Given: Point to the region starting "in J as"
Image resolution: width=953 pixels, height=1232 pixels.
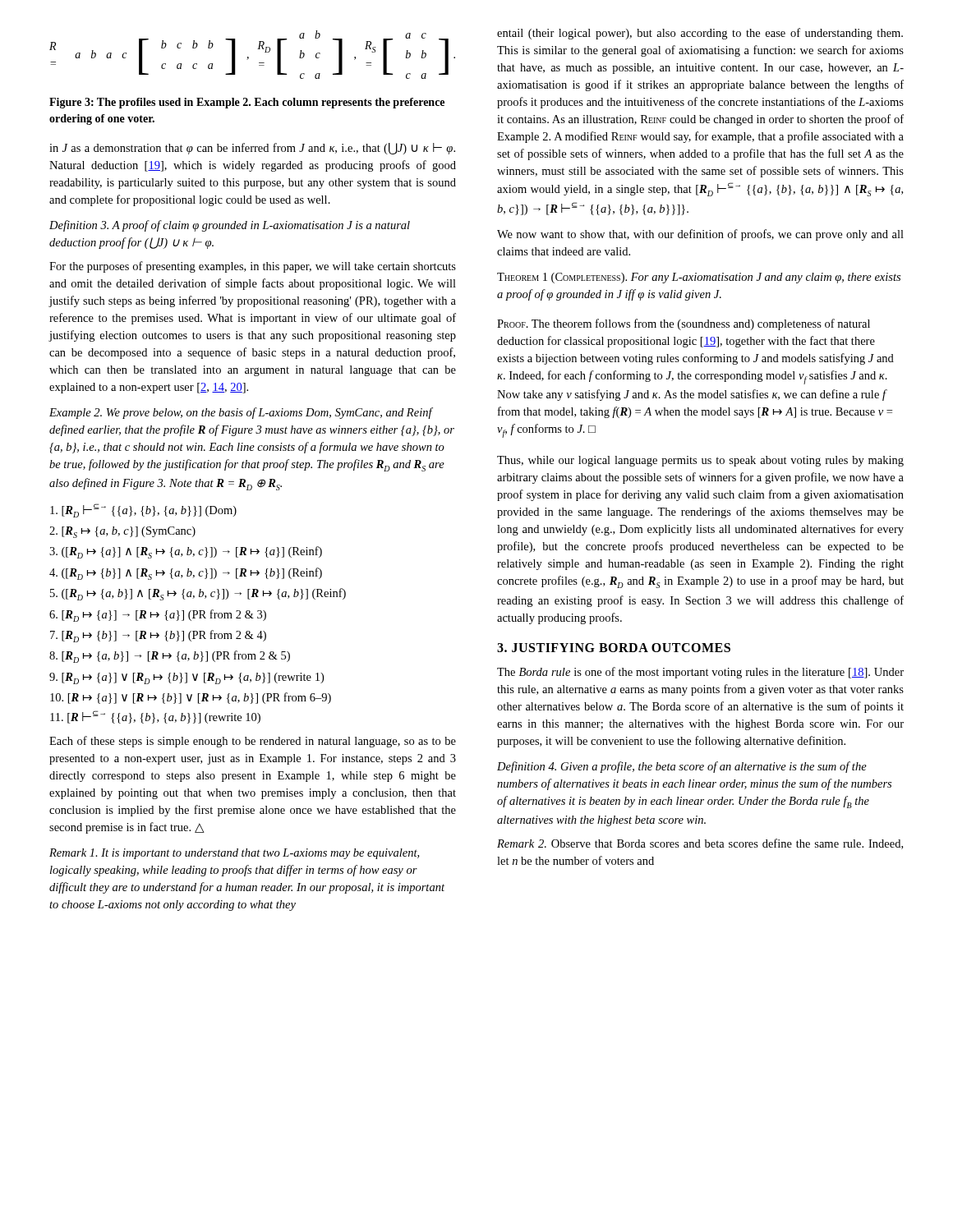Looking at the screenshot, I should pyautogui.click(x=253, y=174).
